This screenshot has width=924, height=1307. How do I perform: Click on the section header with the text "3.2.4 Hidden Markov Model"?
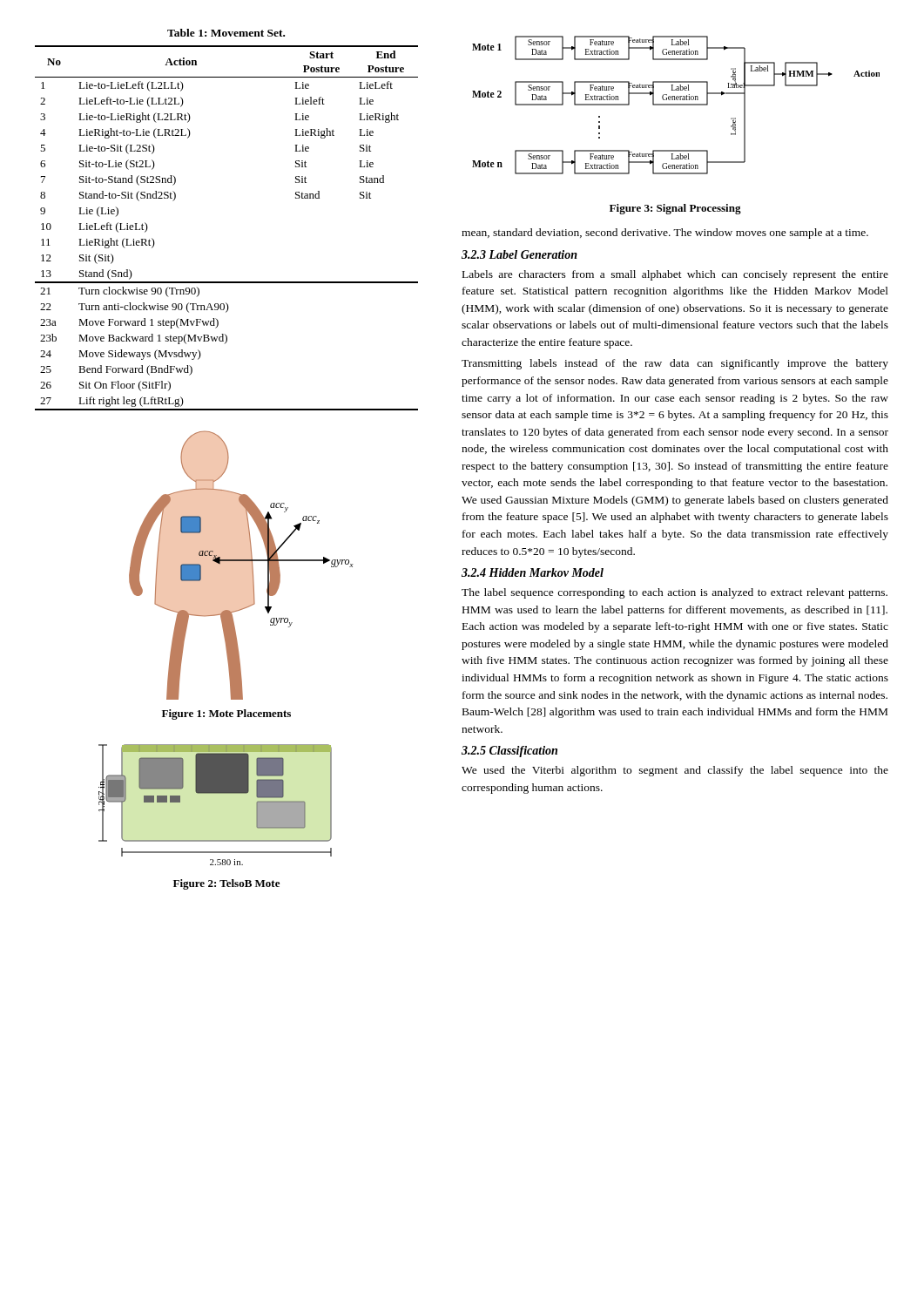click(x=533, y=573)
